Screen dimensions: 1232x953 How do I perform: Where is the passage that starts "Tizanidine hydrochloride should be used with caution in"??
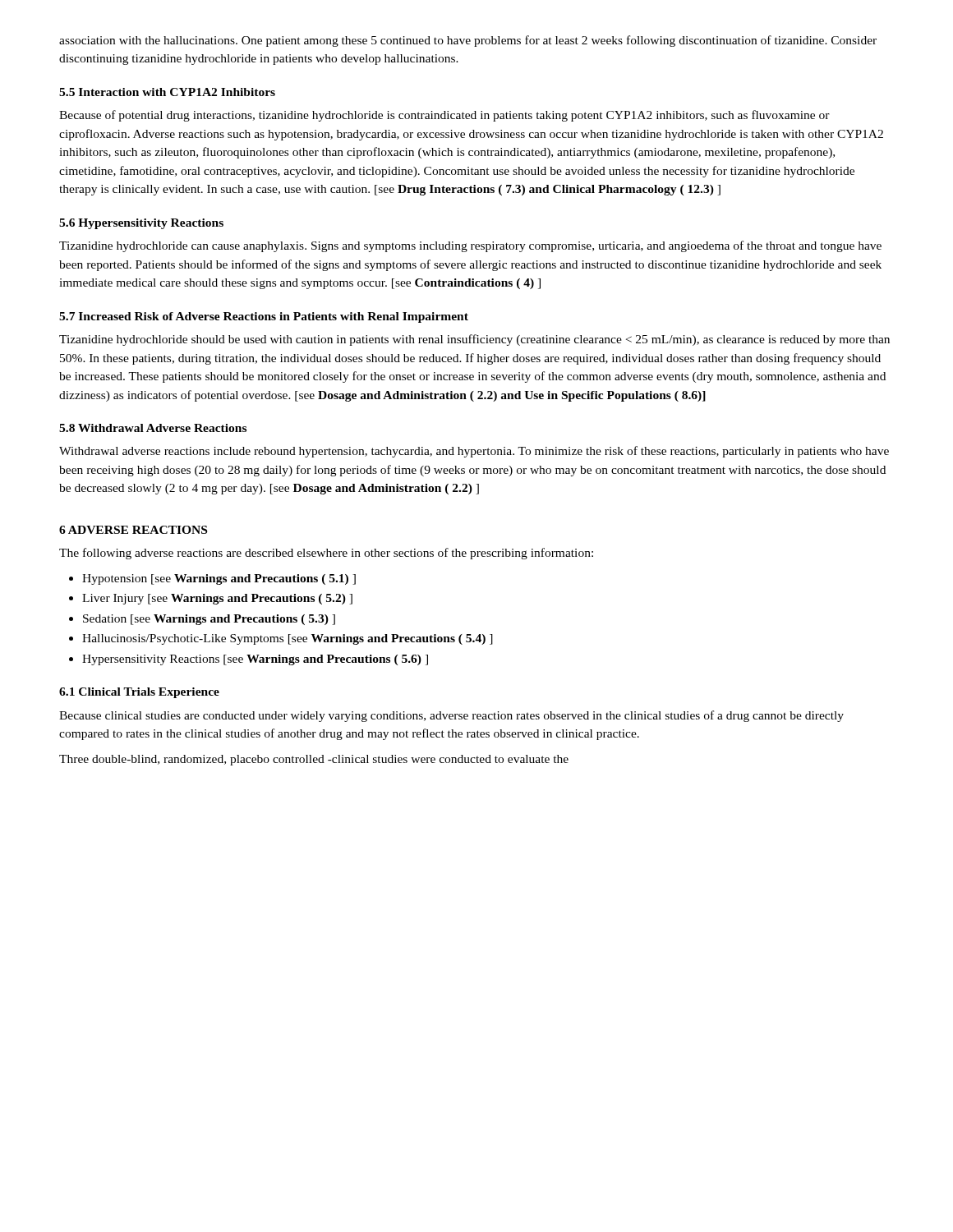(x=475, y=367)
